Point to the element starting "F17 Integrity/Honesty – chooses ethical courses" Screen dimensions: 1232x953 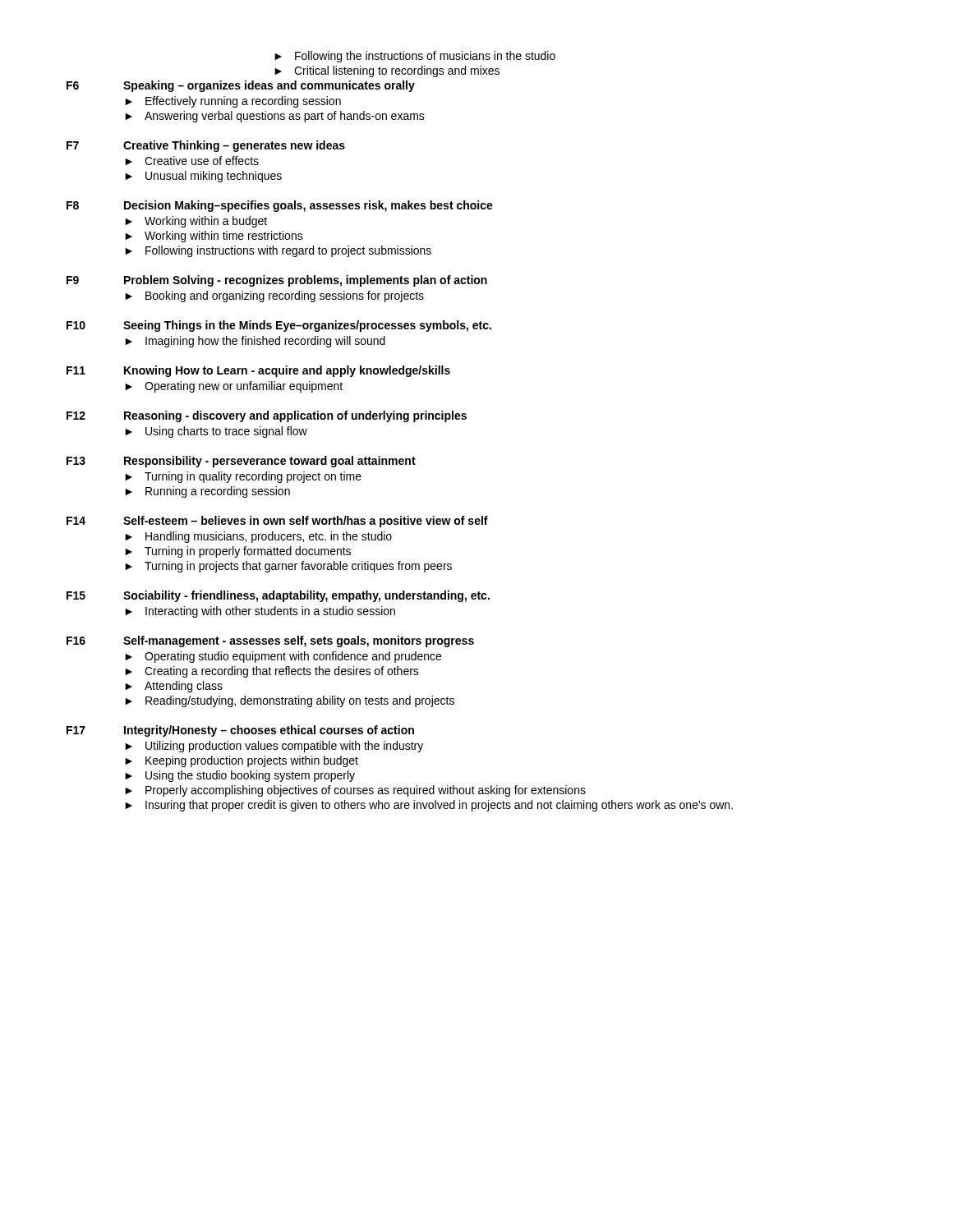240,731
